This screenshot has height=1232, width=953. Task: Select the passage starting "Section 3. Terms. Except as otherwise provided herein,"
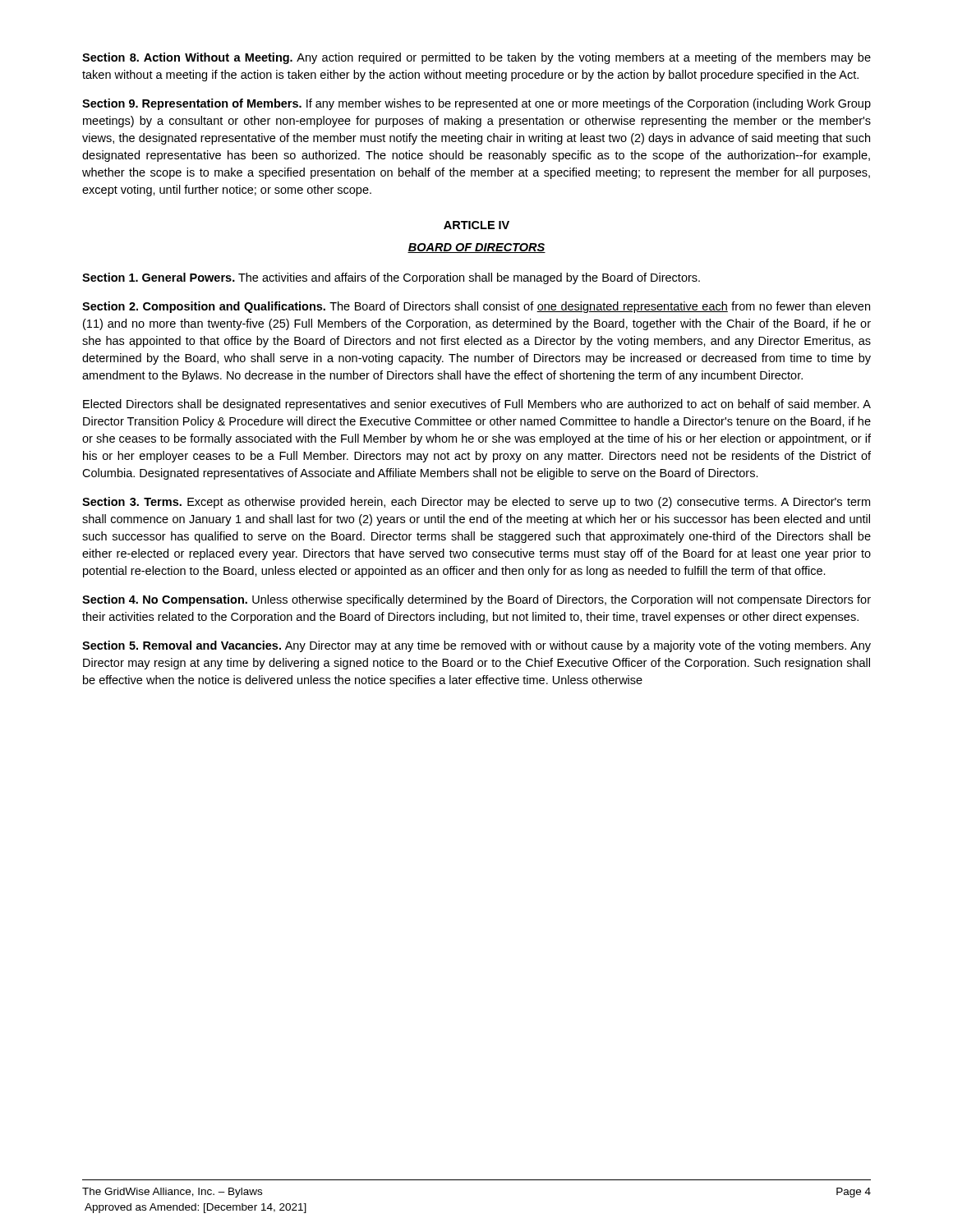476,537
